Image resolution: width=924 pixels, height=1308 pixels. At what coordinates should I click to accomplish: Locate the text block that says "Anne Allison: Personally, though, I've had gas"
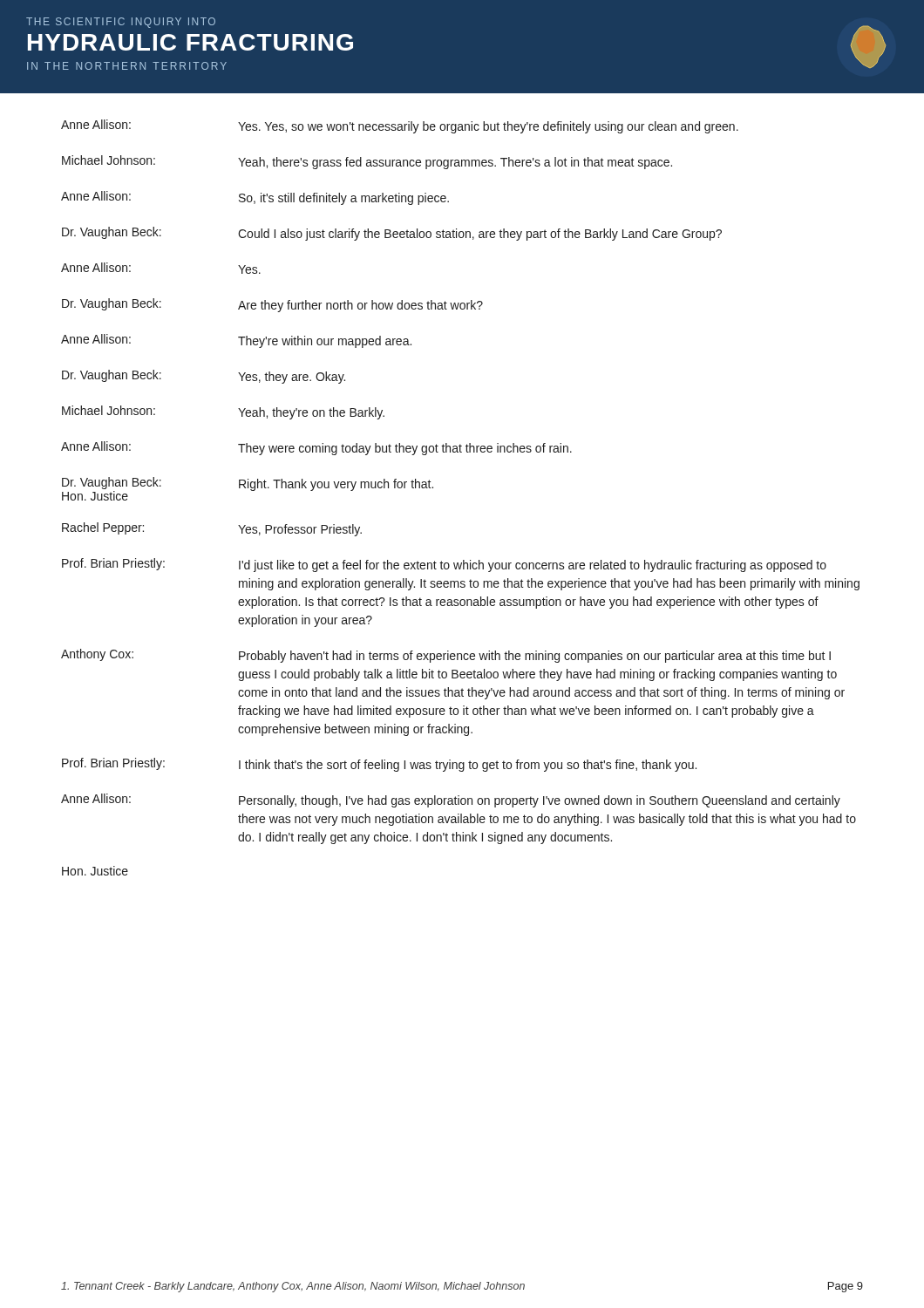click(x=462, y=819)
